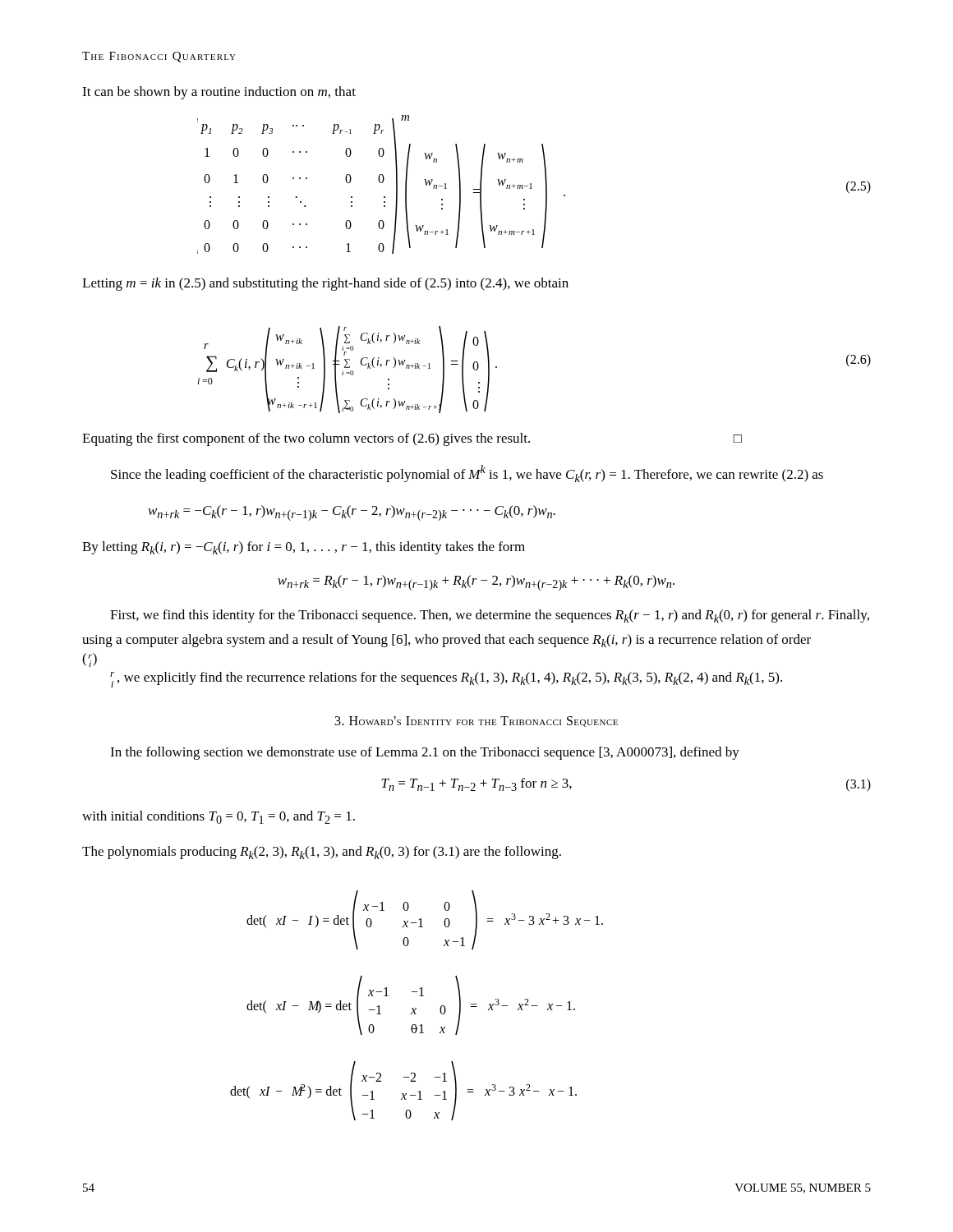The height and width of the screenshot is (1232, 953).
Task: Click on the text block with the text "Since the leading coefficient of the characteristic polynomial"
Action: tap(467, 474)
